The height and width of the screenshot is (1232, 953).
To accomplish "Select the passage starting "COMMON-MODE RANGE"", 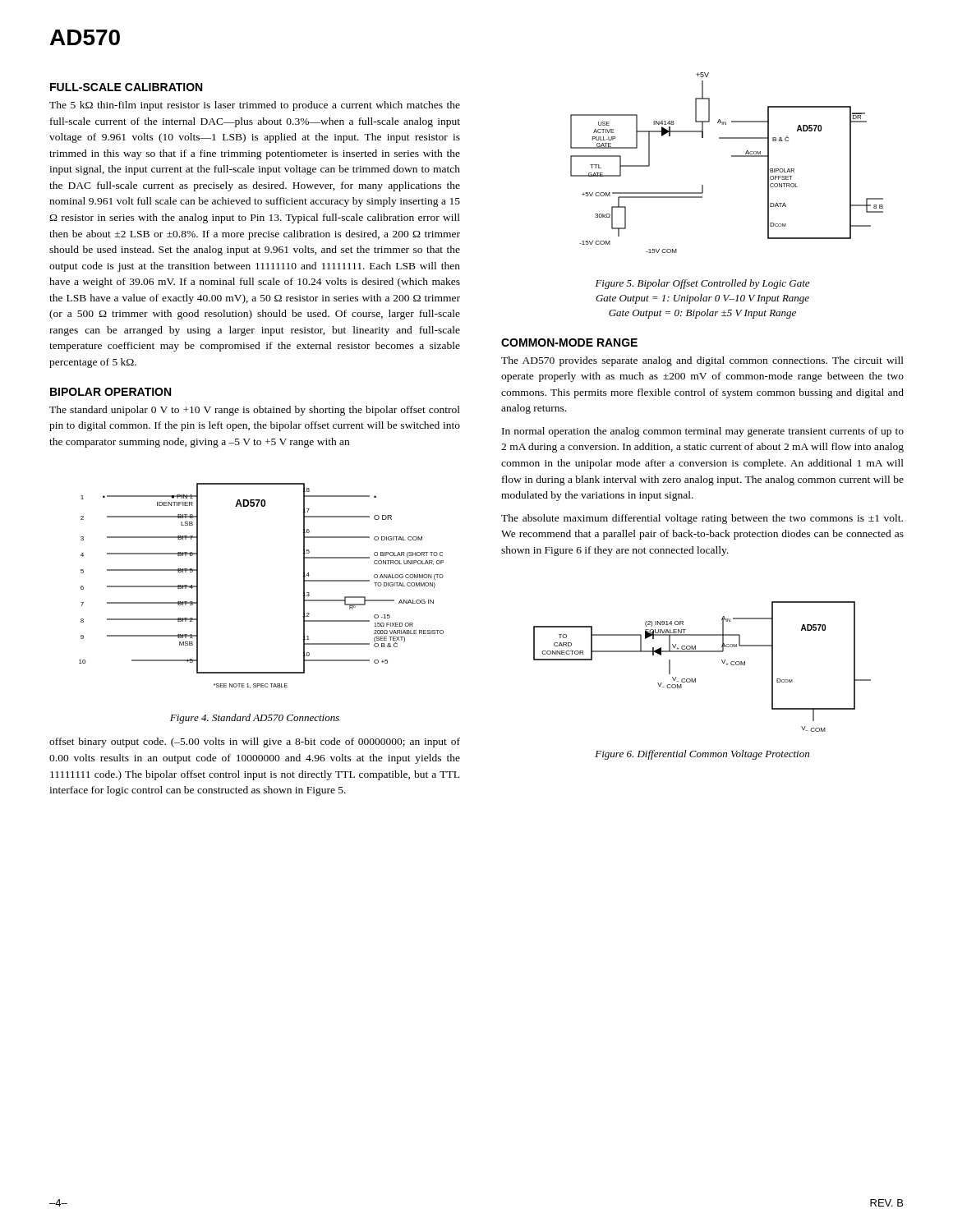I will [570, 342].
